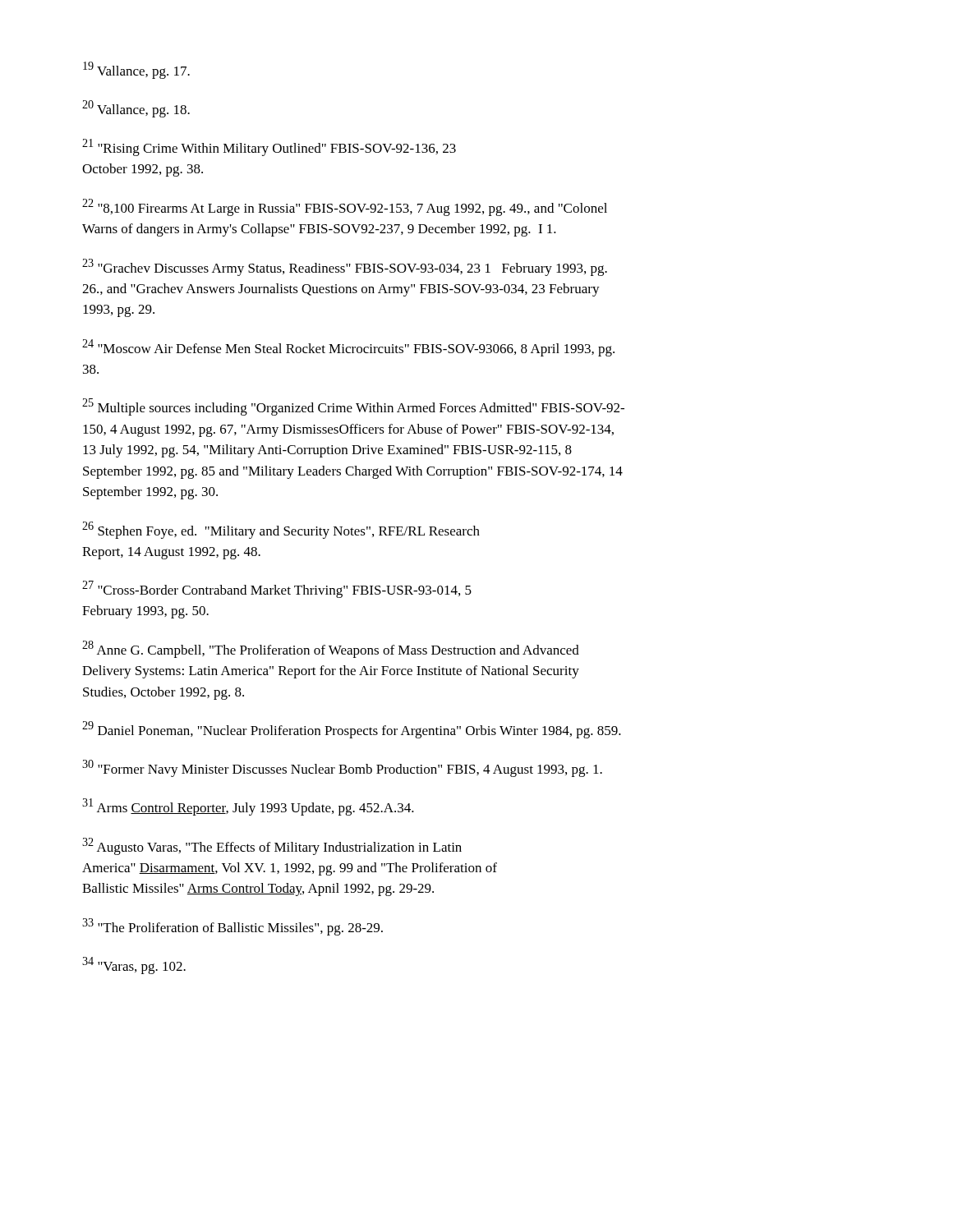953x1232 pixels.
Task: Select the footnote with the text "20 Vallance, pg. 18."
Action: pyautogui.click(x=136, y=109)
